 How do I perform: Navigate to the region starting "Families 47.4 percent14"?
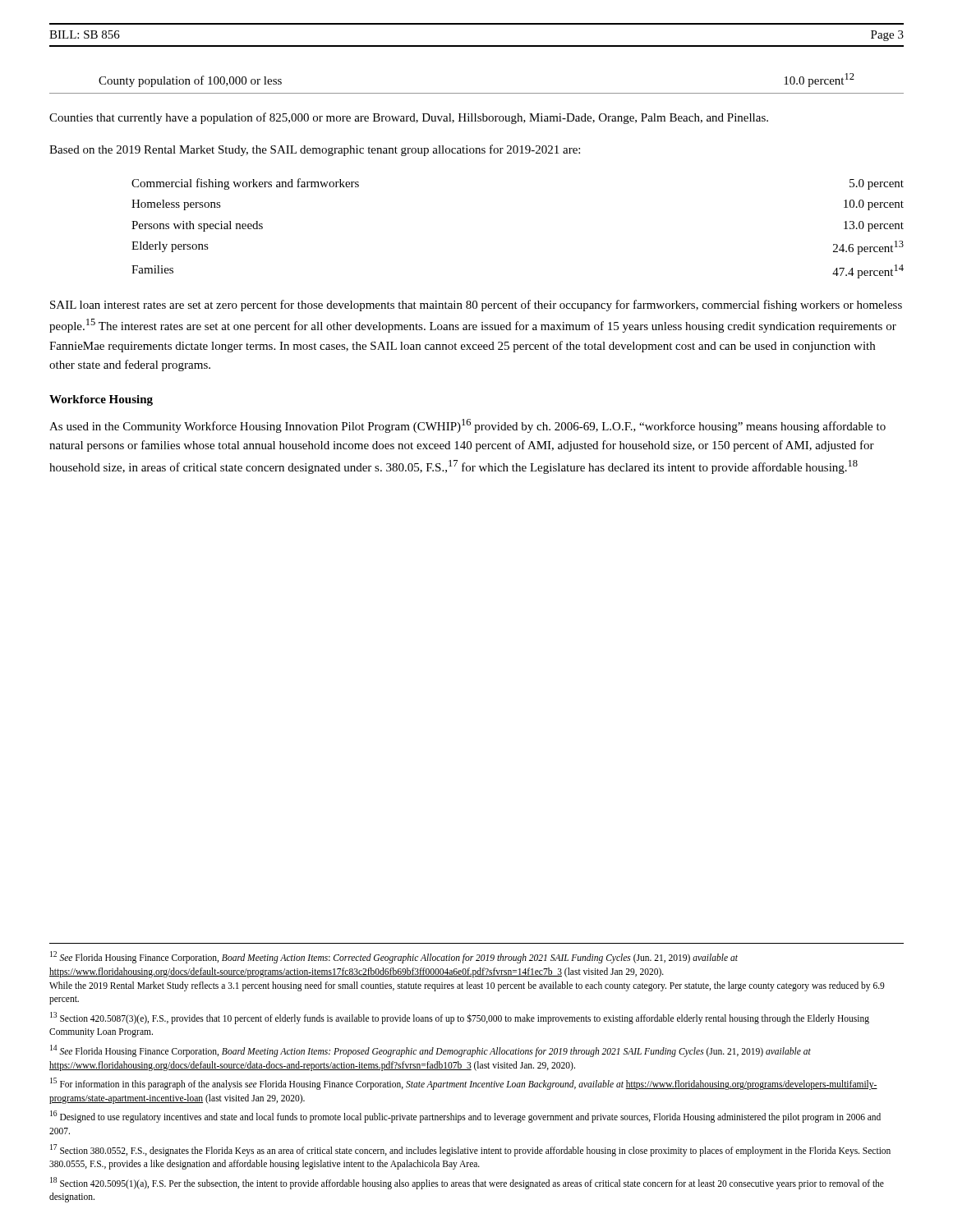point(158,271)
